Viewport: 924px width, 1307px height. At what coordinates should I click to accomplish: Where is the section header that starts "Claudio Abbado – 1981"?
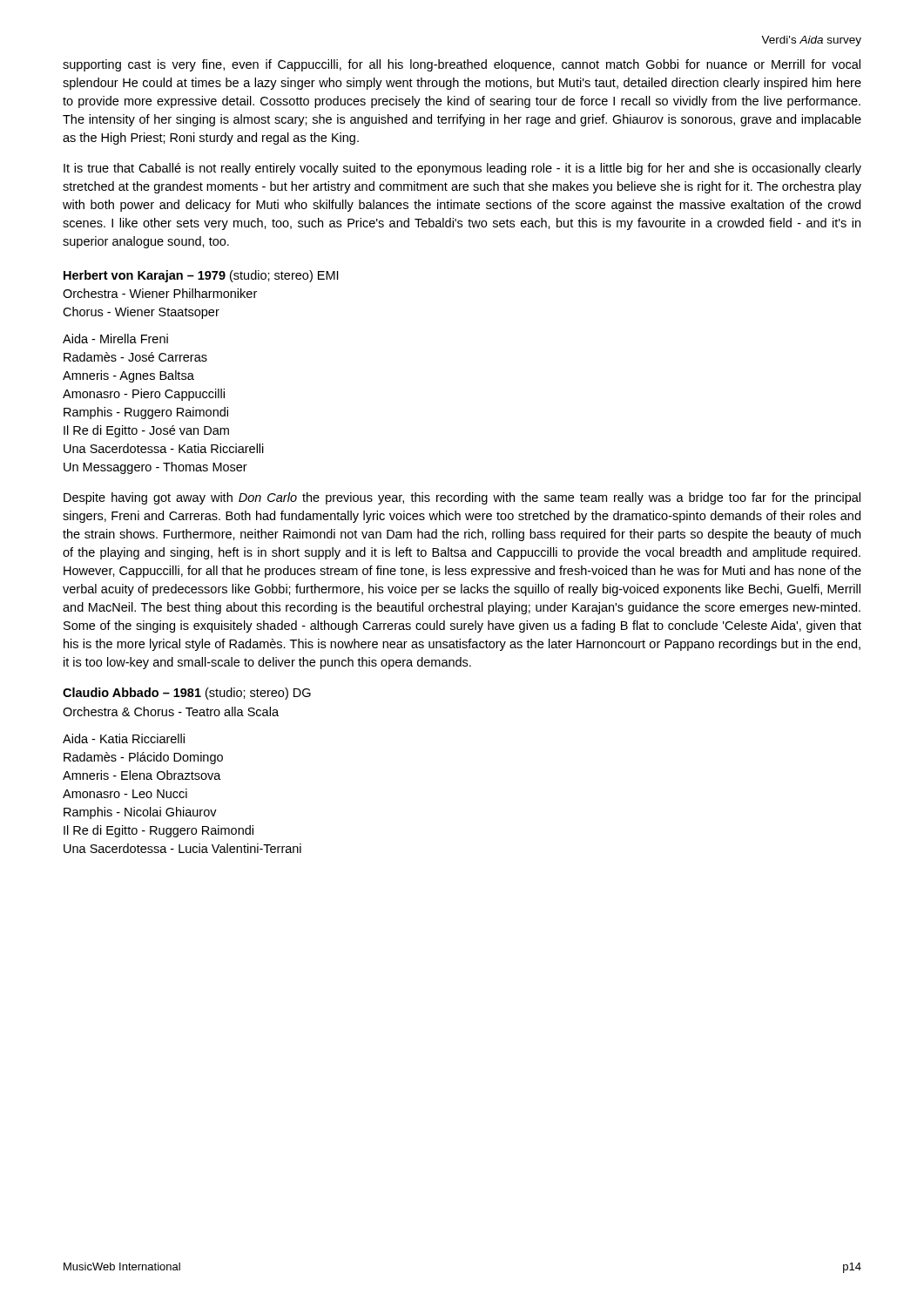tap(187, 694)
